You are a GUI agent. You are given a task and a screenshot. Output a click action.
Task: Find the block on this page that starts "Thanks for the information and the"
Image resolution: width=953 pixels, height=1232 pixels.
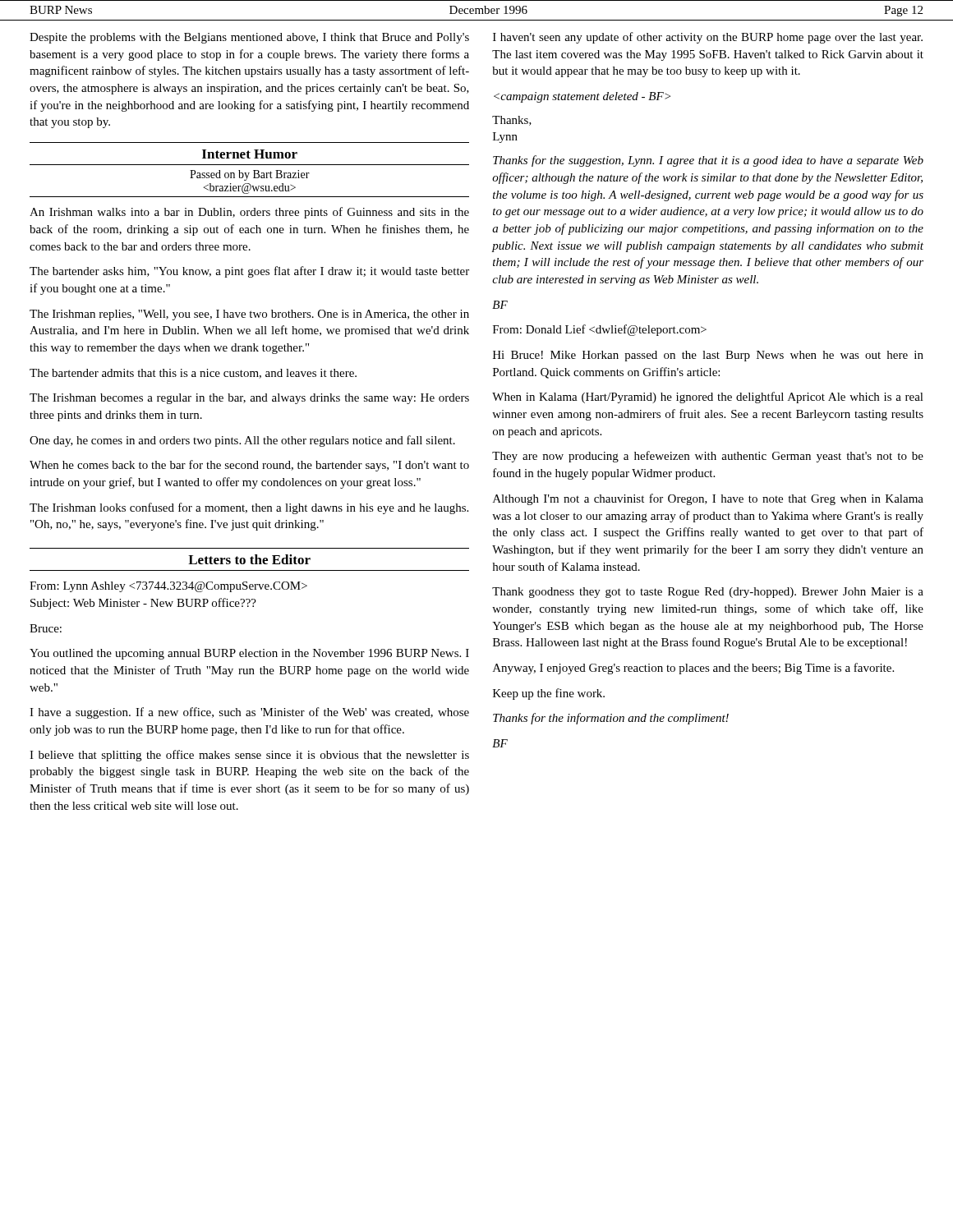[x=708, y=718]
